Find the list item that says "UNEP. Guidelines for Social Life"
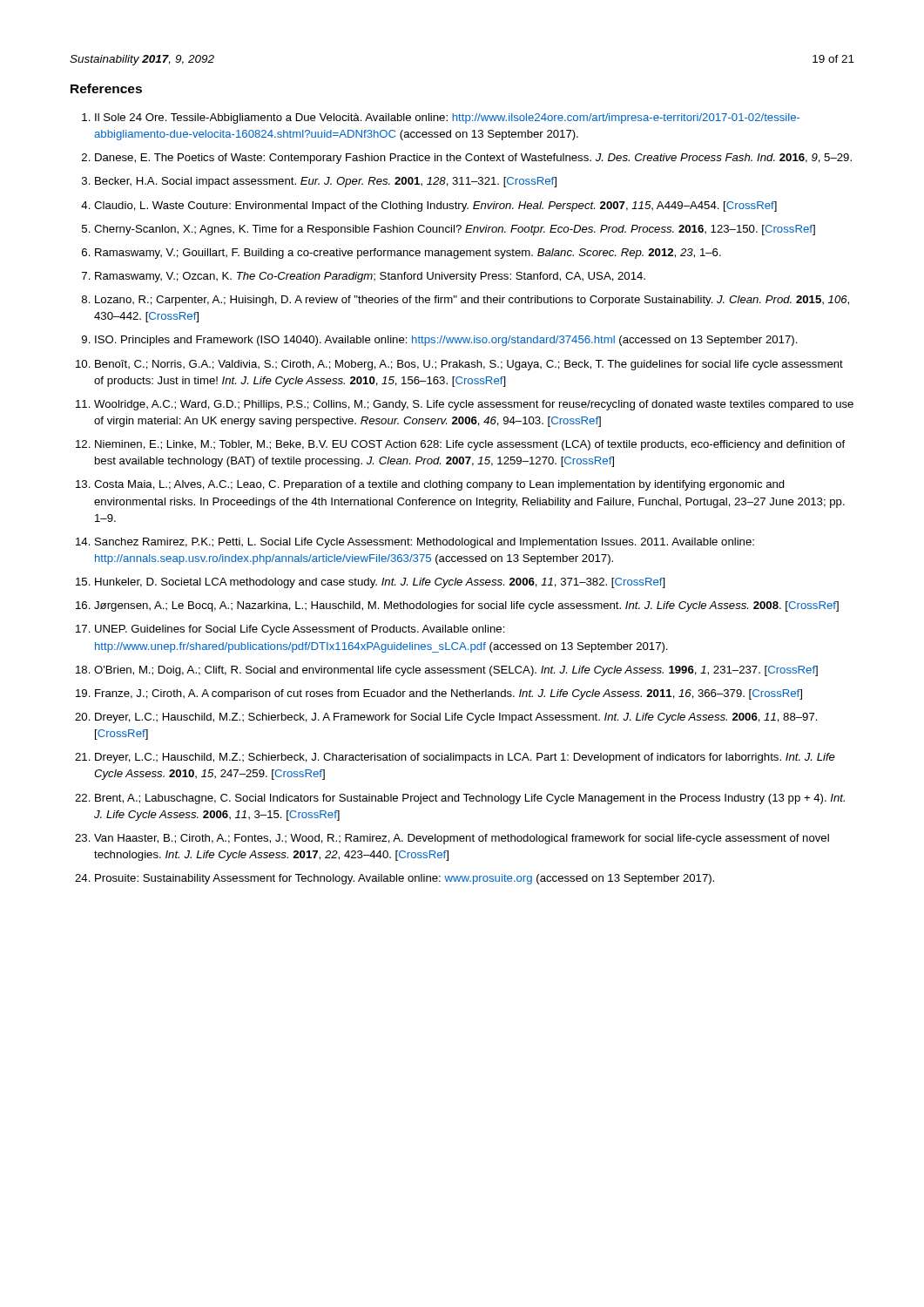Image resolution: width=924 pixels, height=1307 pixels. [381, 637]
